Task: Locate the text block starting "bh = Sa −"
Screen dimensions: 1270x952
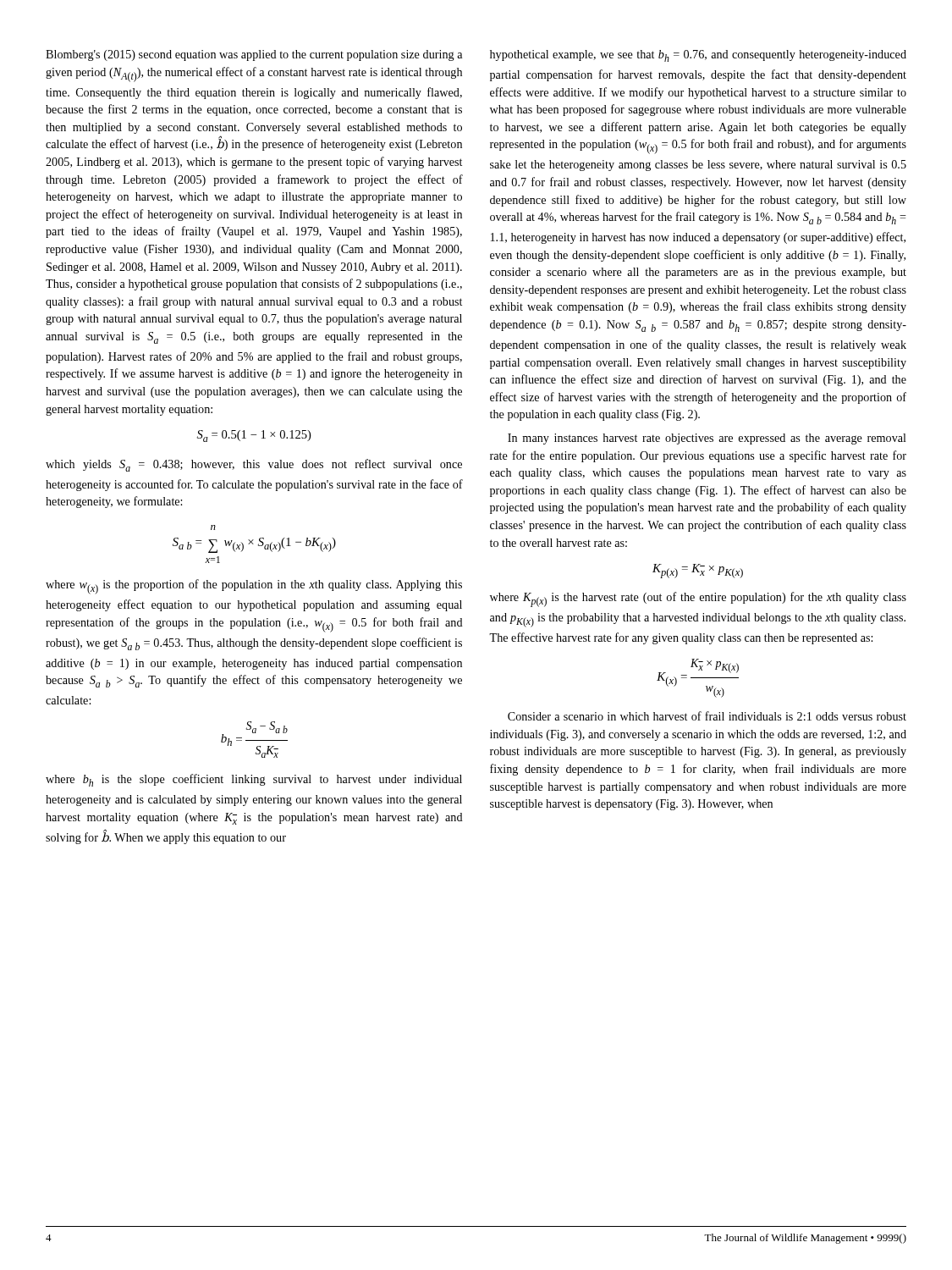Action: (254, 740)
